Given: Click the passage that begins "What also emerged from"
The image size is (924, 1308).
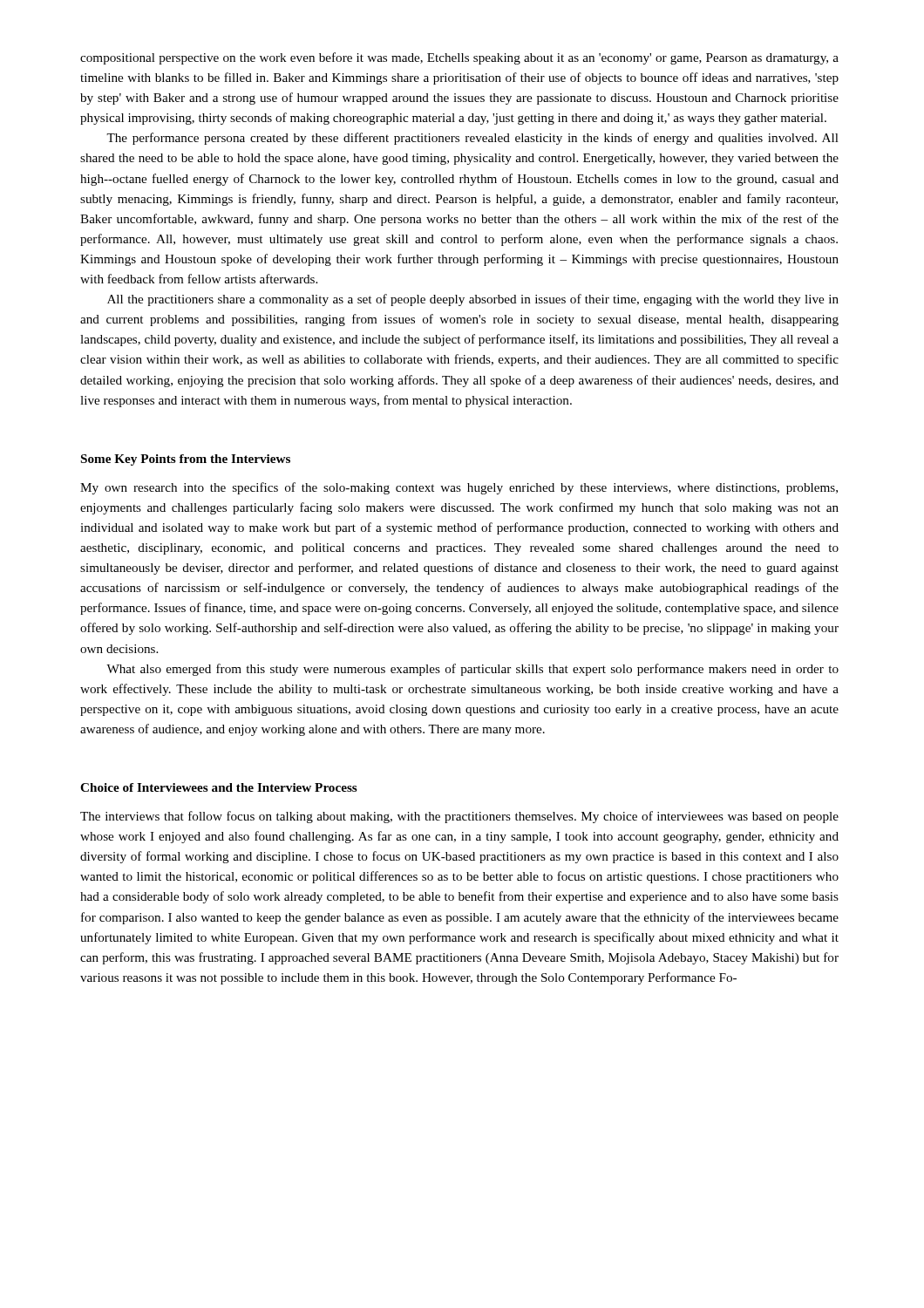Looking at the screenshot, I should coord(459,698).
